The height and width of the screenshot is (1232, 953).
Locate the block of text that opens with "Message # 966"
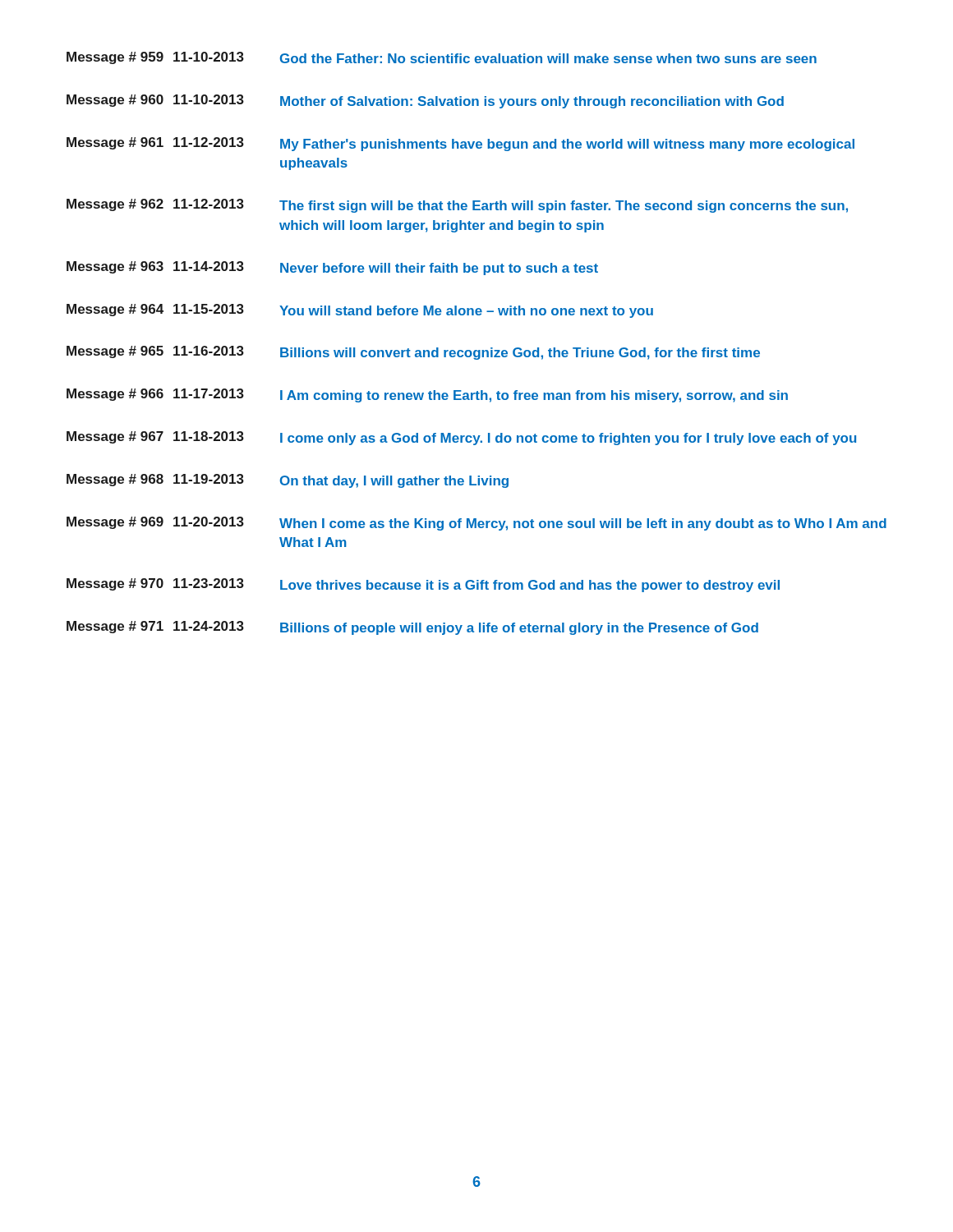point(476,396)
